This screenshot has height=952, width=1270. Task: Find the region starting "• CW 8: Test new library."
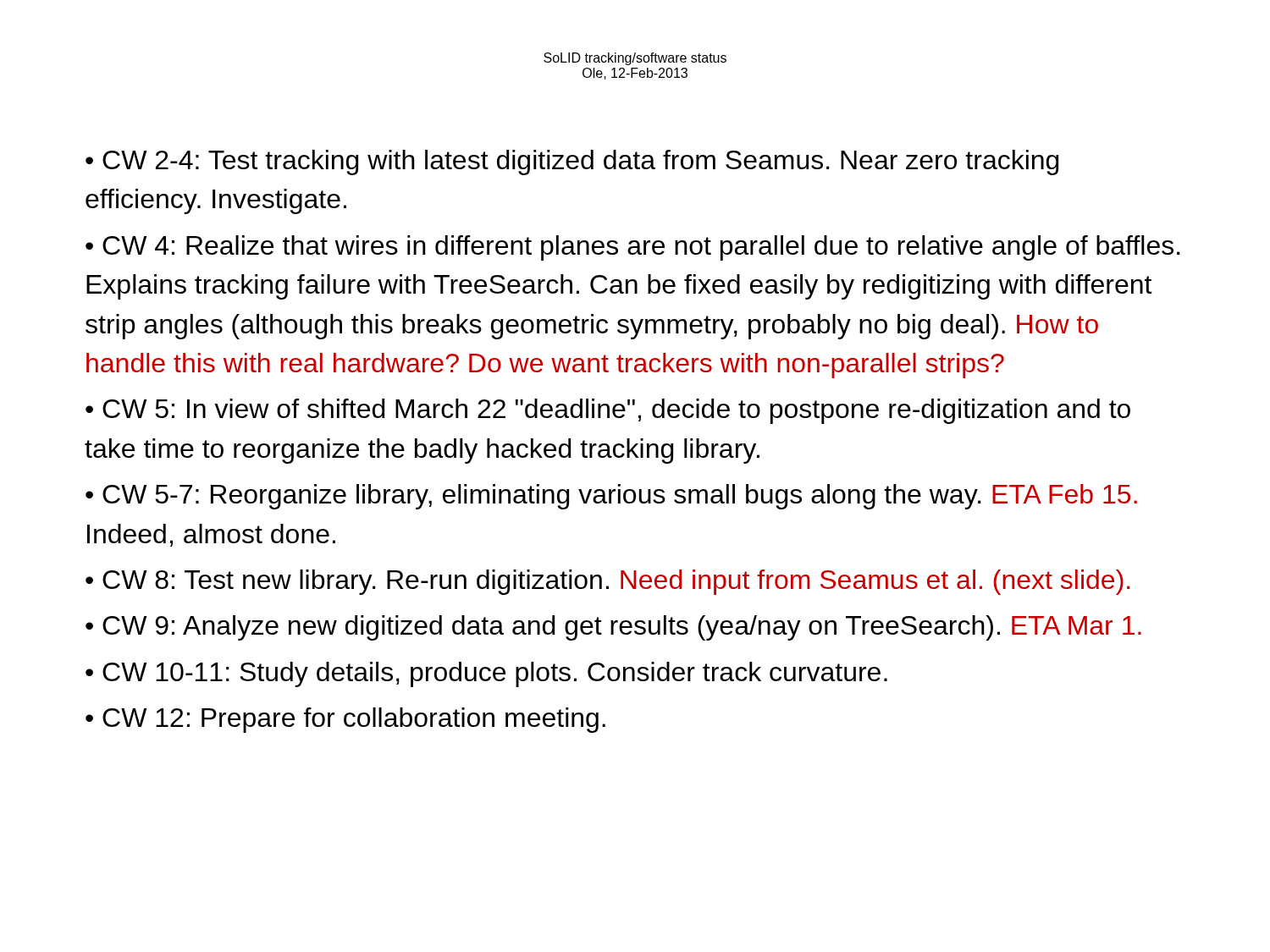[x=608, y=580]
